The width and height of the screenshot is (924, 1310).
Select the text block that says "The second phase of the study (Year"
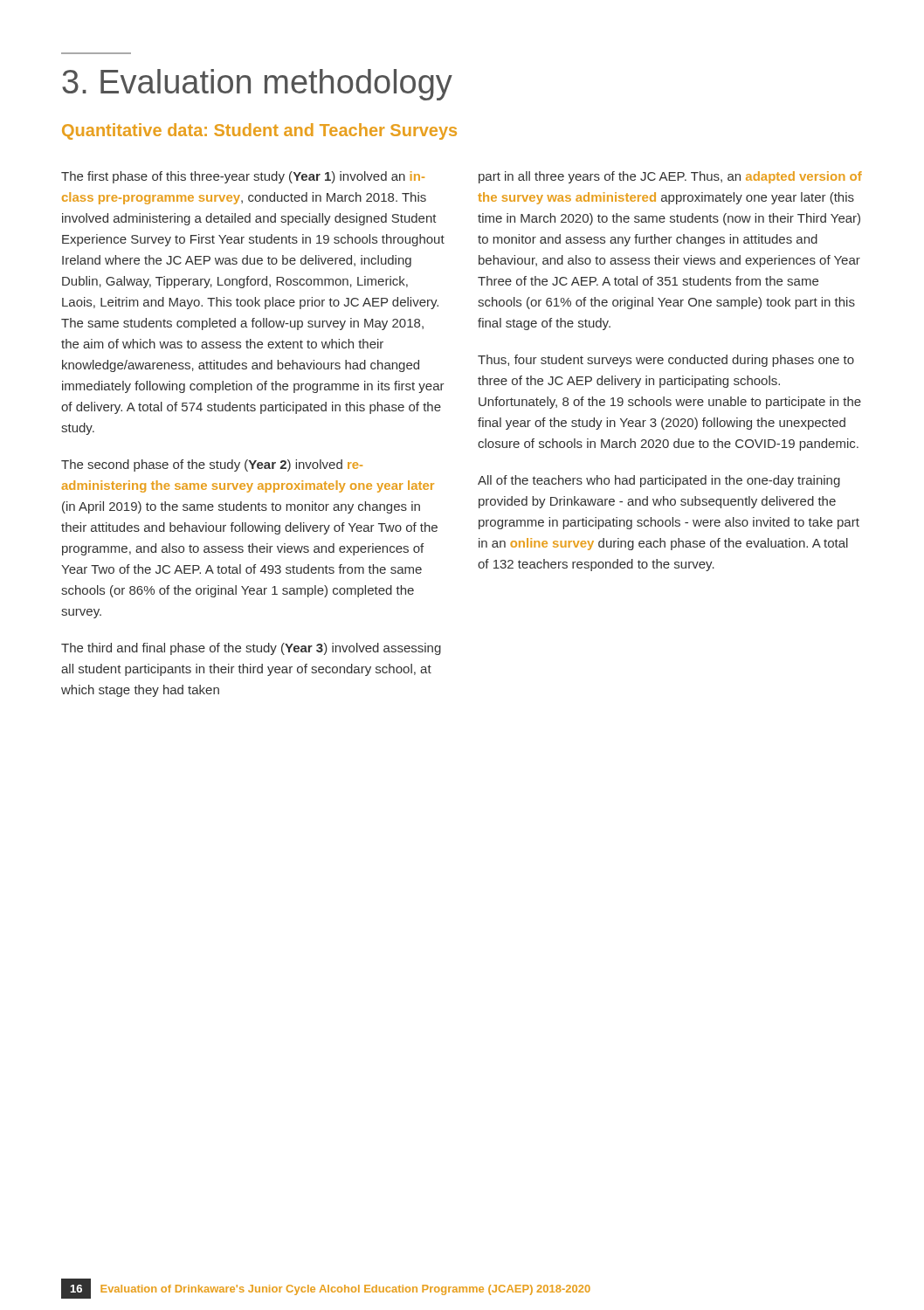(x=254, y=538)
